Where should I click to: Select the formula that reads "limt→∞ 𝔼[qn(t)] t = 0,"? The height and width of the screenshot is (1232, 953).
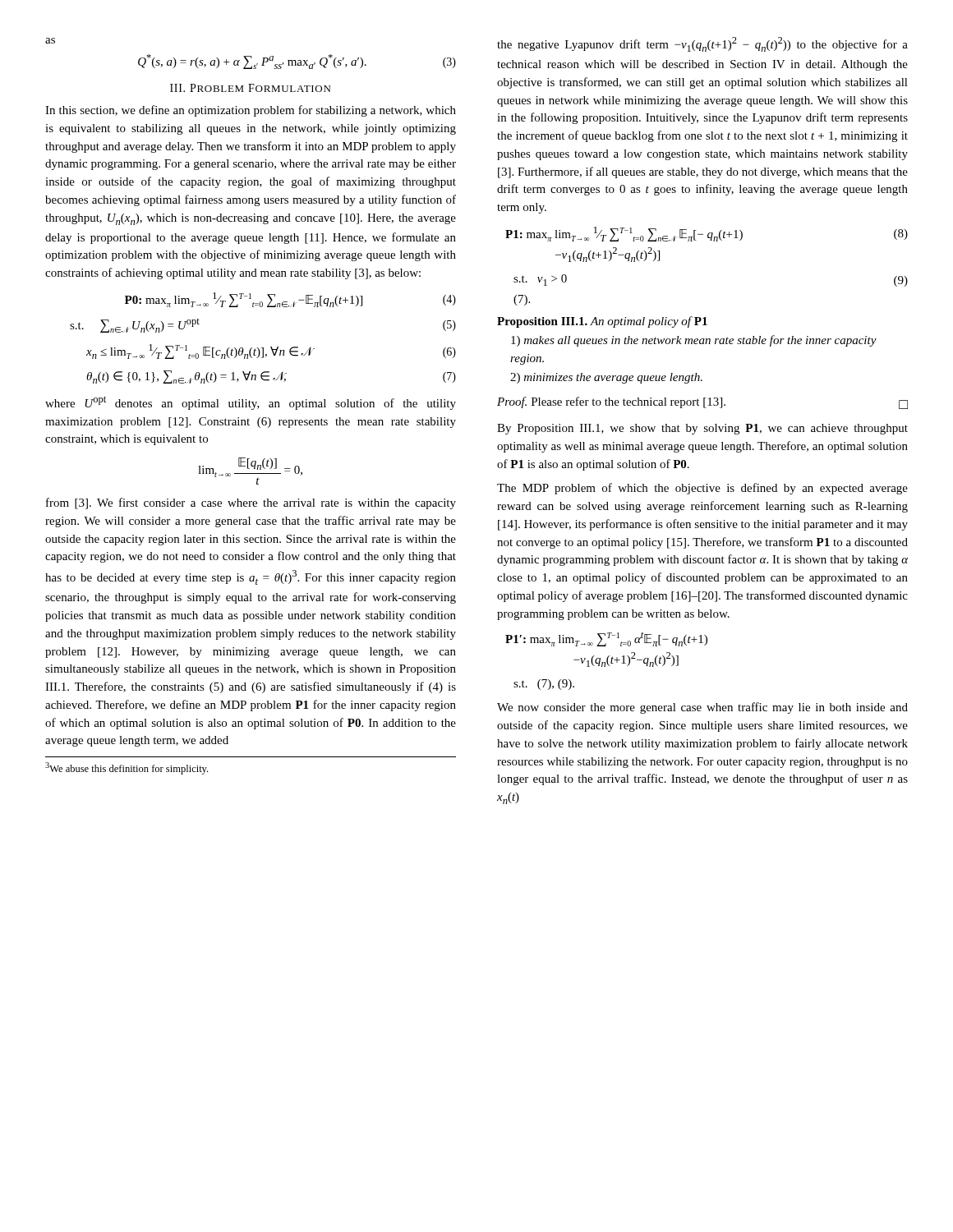pos(251,472)
